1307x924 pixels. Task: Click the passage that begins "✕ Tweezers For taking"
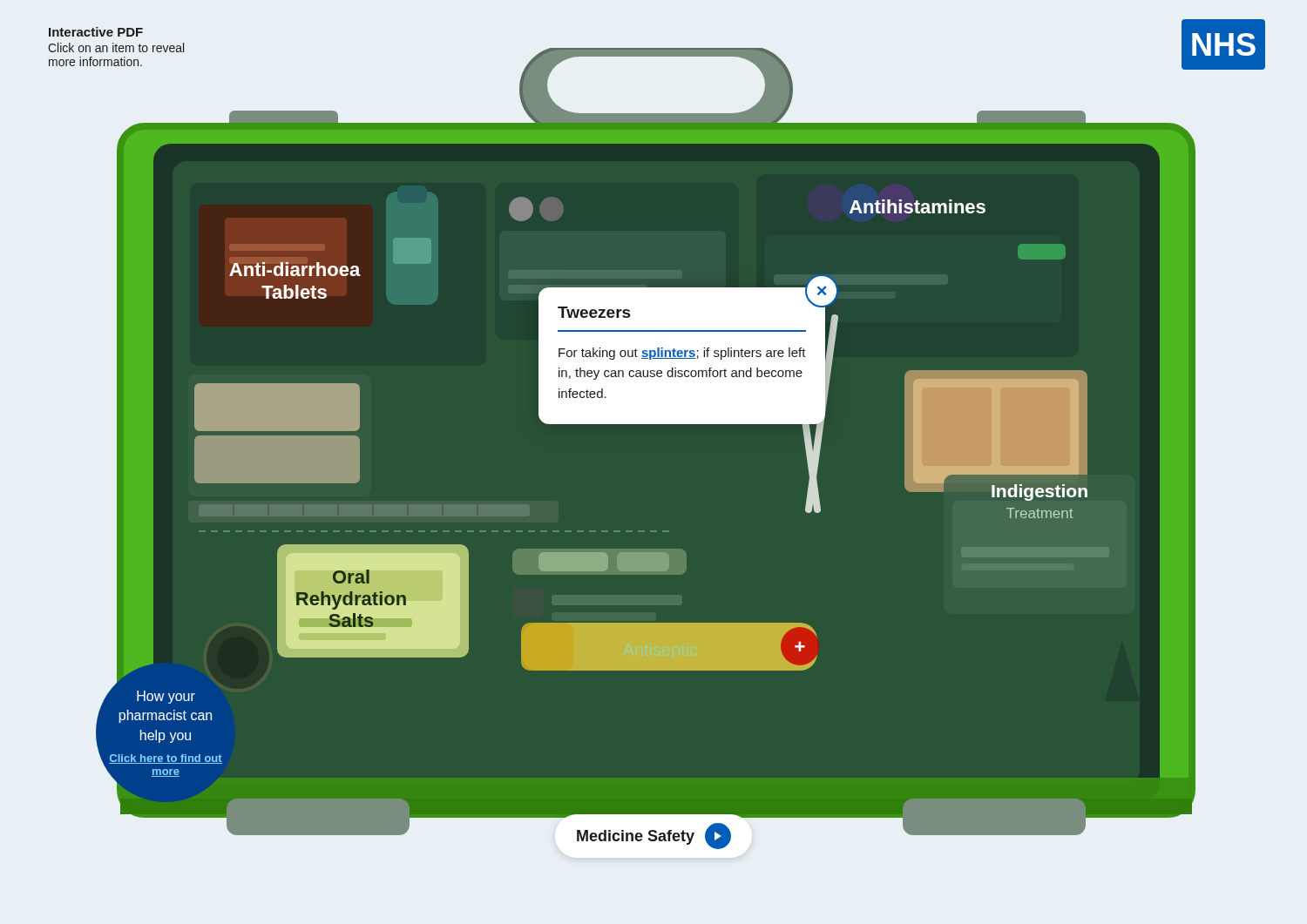coord(691,345)
